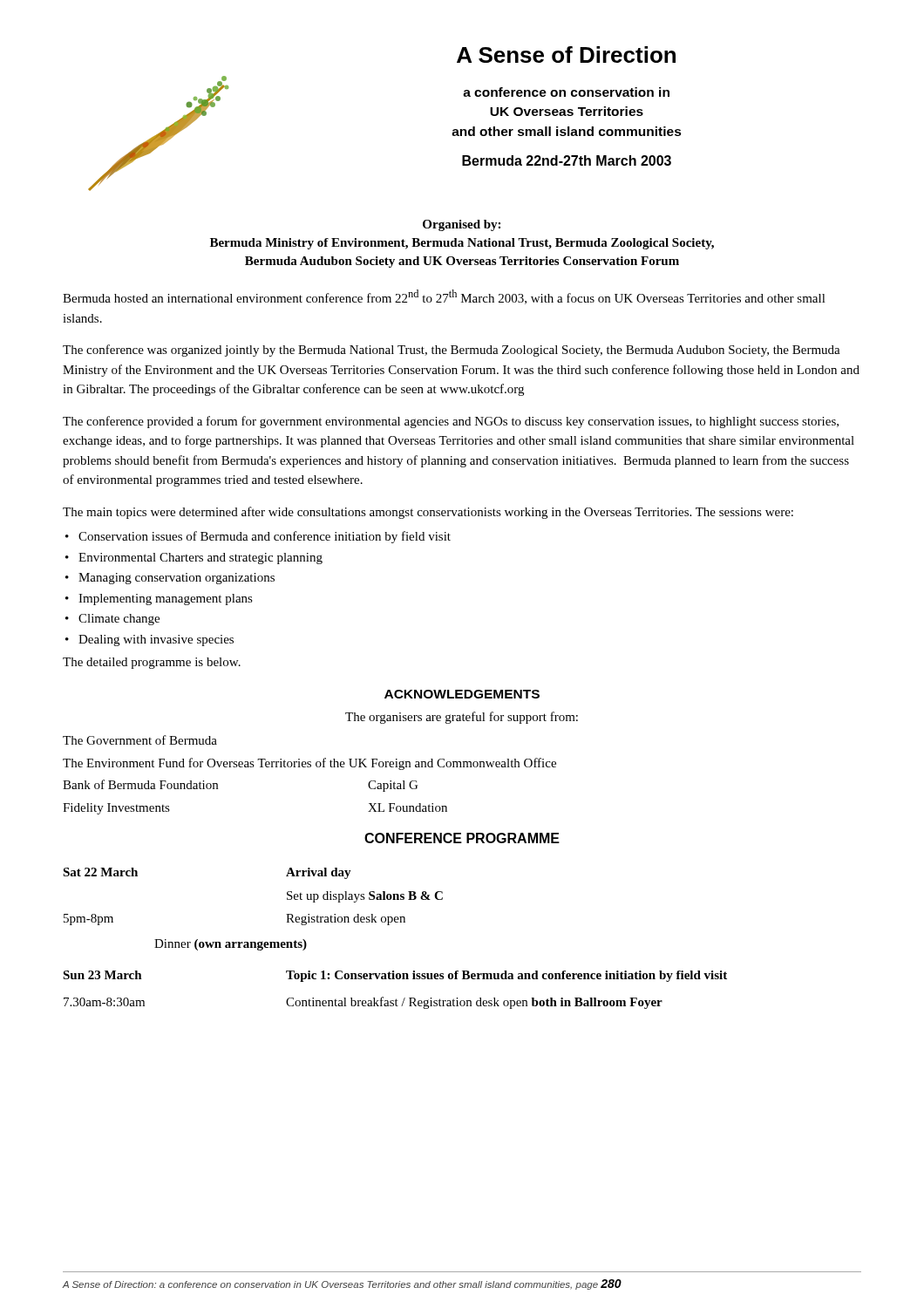Locate the logo
The width and height of the screenshot is (924, 1308).
pyautogui.click(x=163, y=129)
